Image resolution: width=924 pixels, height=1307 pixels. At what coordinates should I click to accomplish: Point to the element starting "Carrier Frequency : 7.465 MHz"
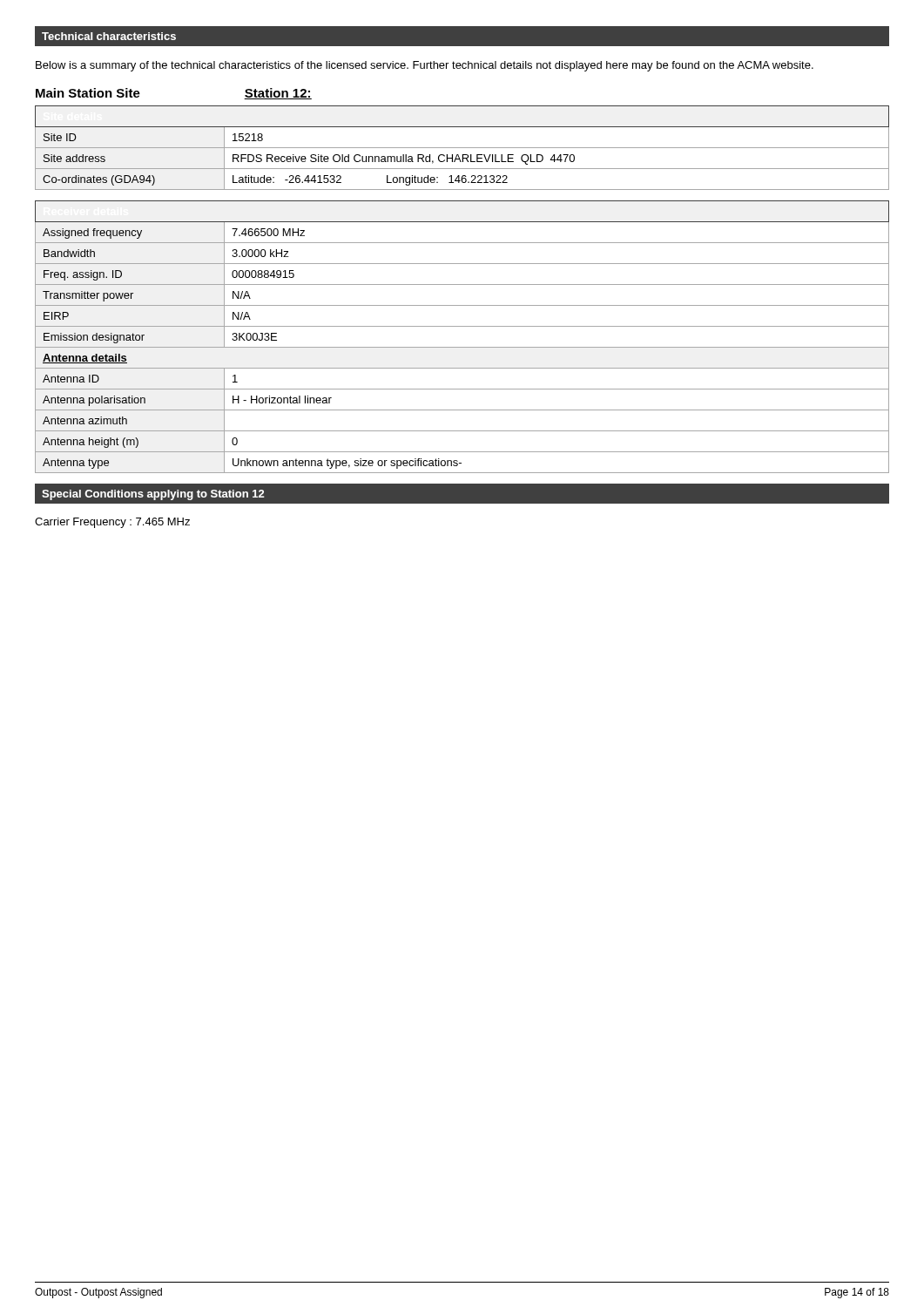(x=112, y=523)
